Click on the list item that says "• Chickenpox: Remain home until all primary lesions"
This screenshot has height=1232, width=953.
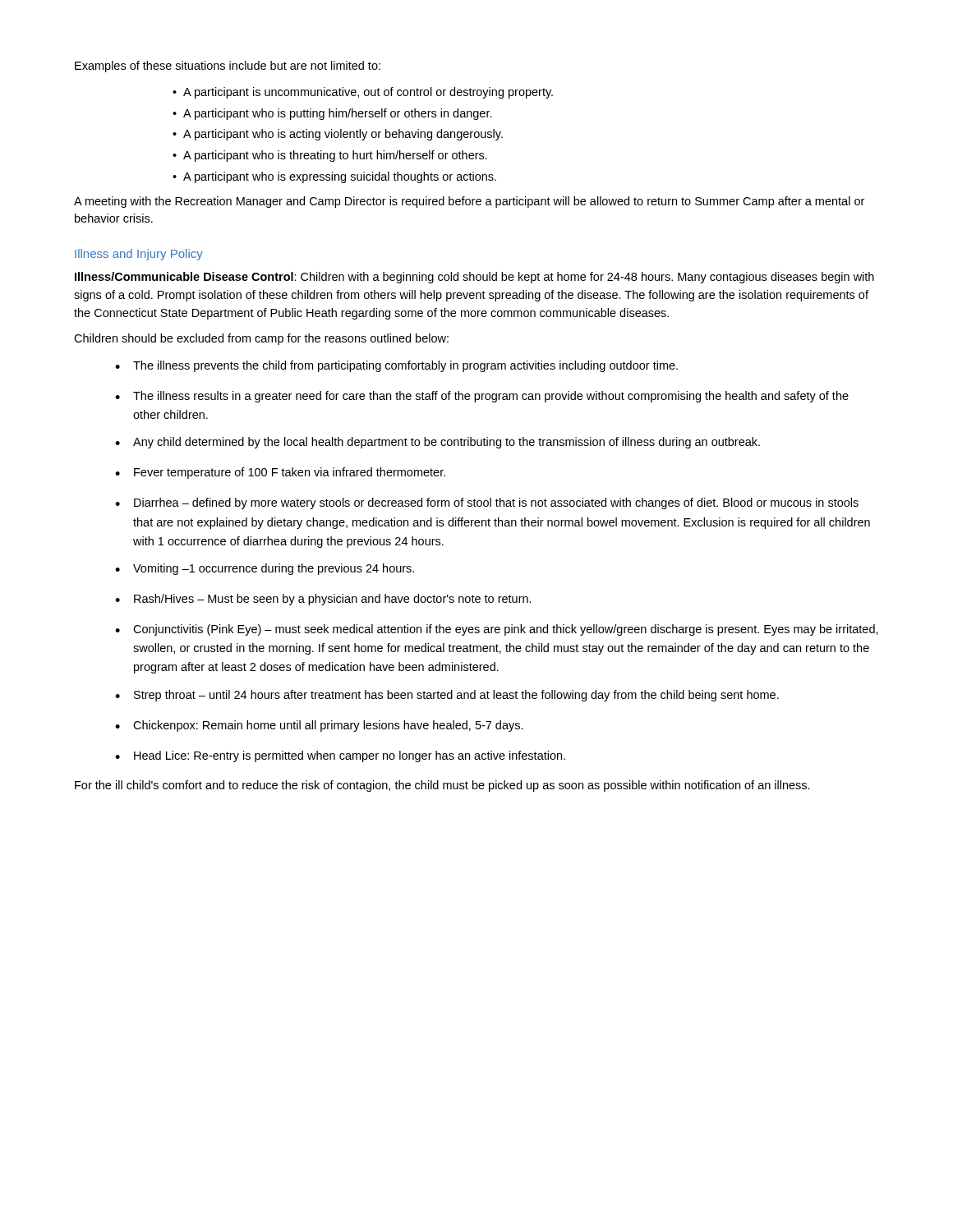[x=319, y=727]
